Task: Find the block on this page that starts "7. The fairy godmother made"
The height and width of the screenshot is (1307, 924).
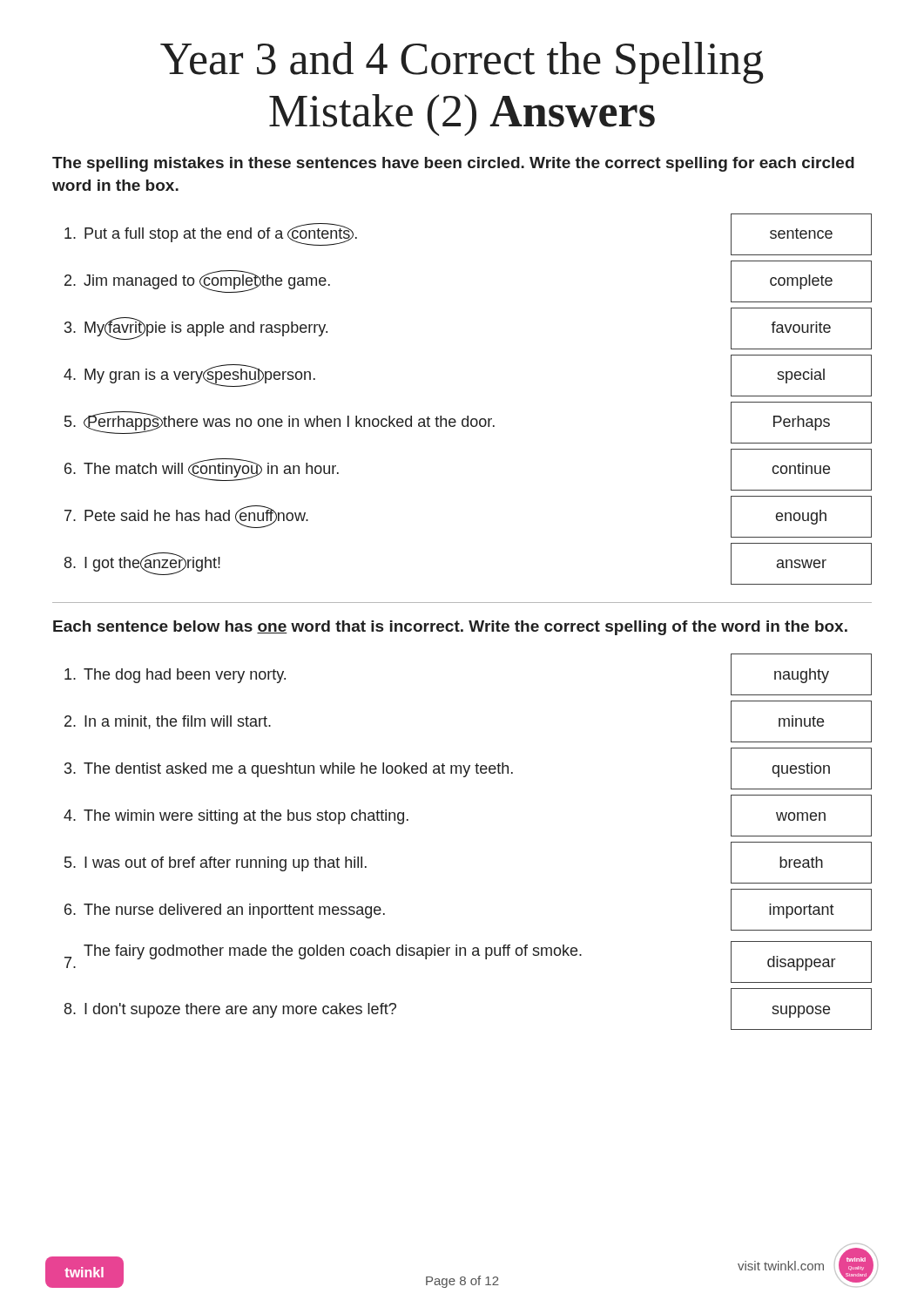Action: pyautogui.click(x=462, y=961)
